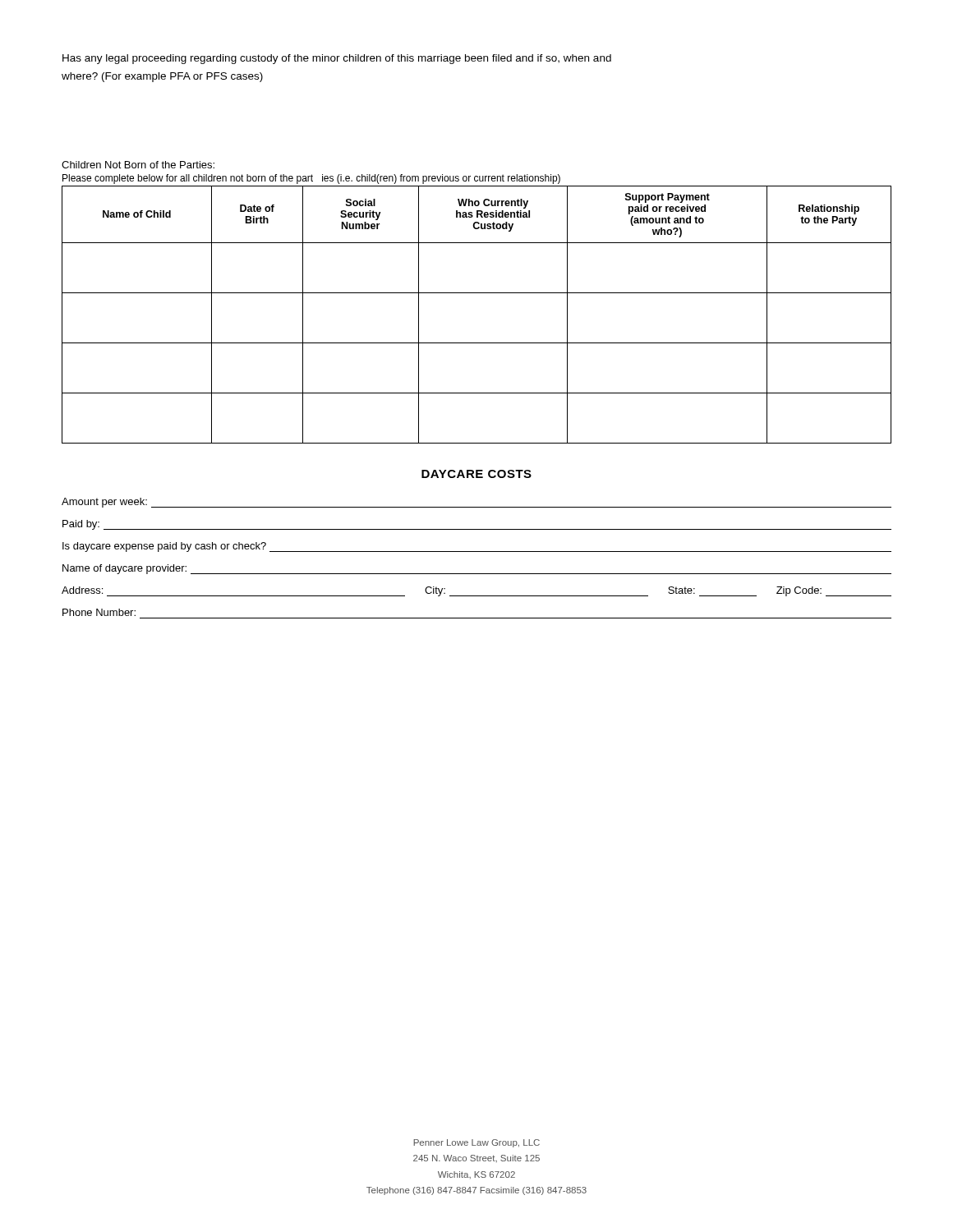Locate a section header

click(476, 474)
